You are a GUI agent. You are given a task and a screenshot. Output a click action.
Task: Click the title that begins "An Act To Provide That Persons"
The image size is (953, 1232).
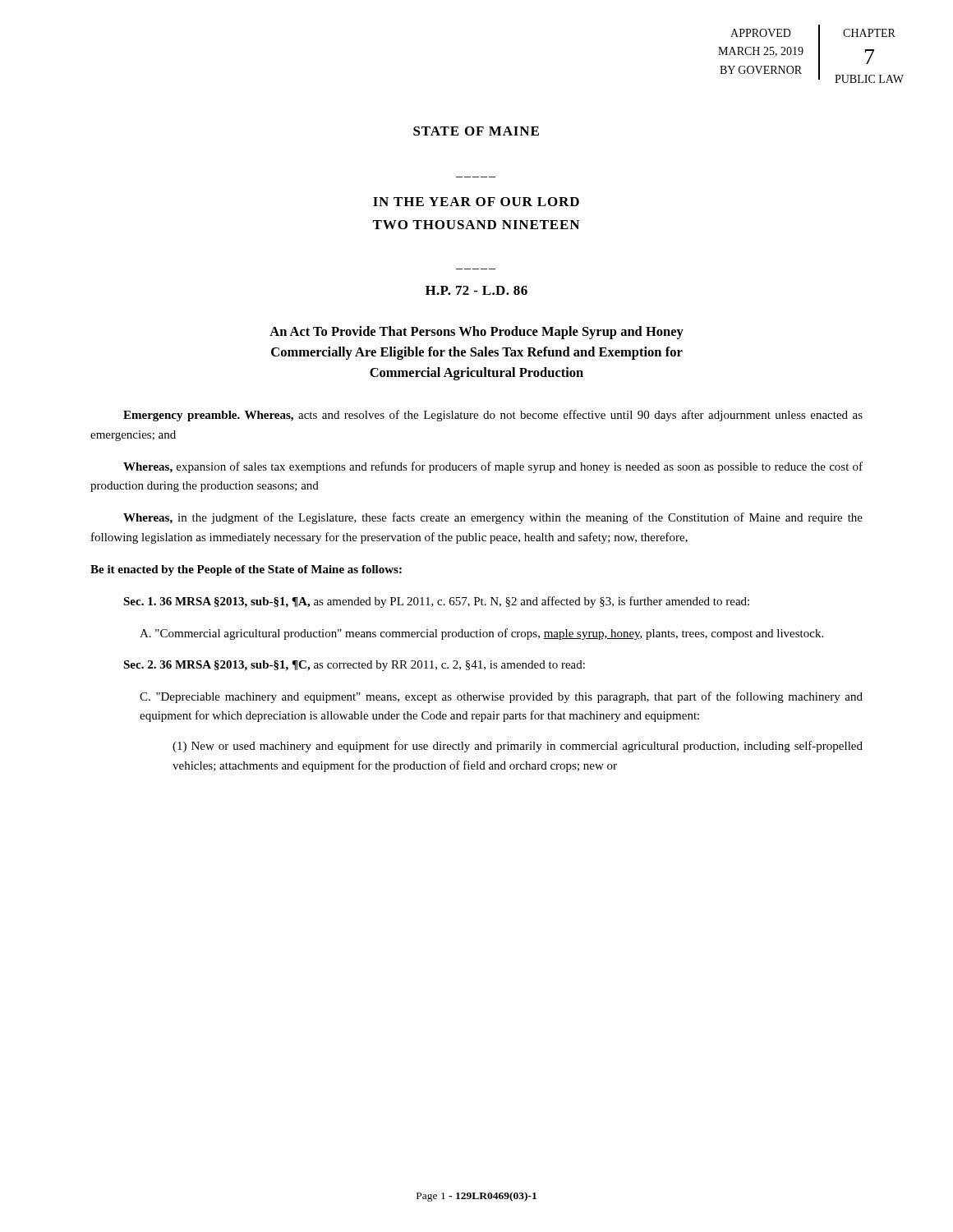coord(476,352)
